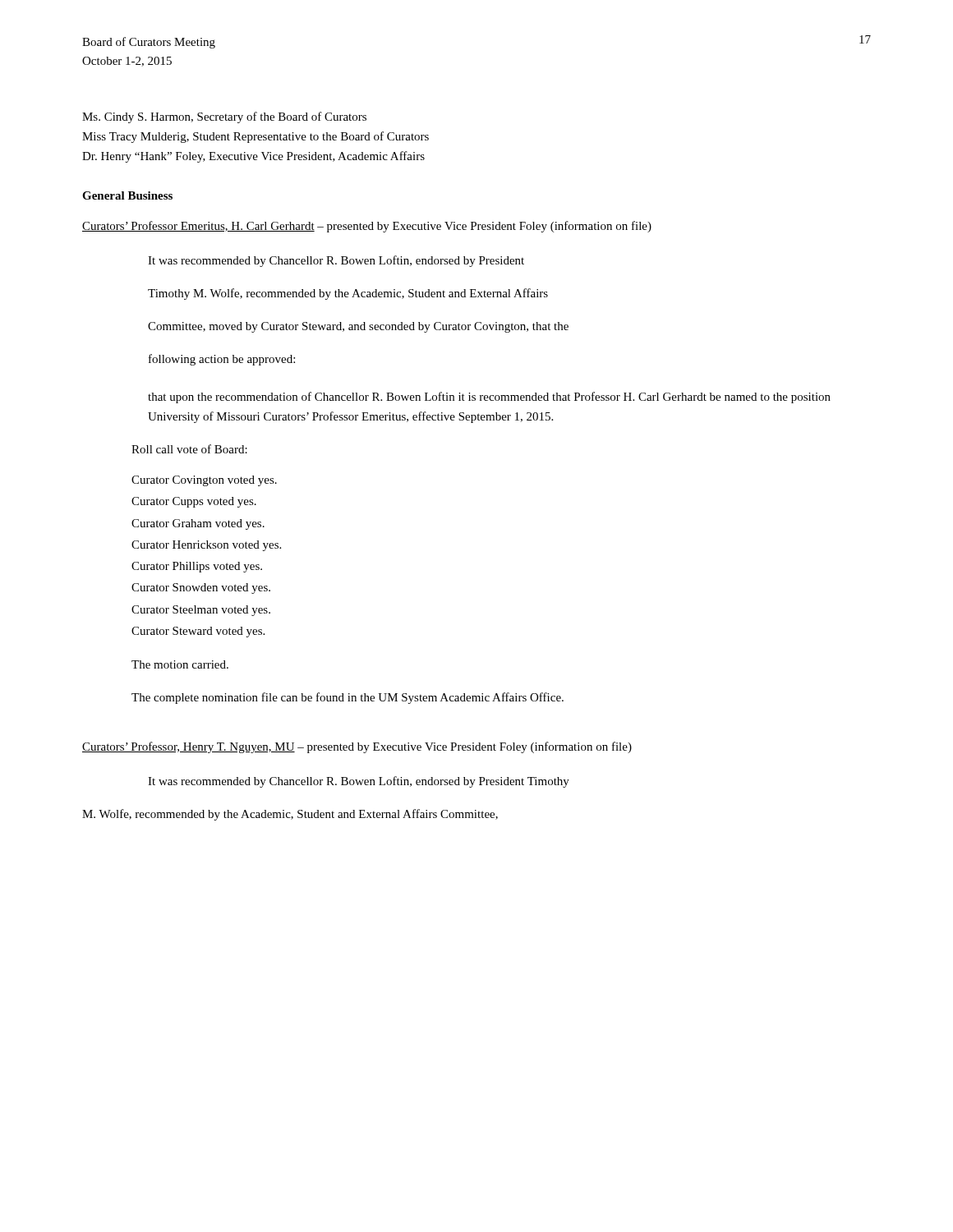Viewport: 953px width, 1232px height.
Task: Click on the text block with the text "The complete nomination"
Action: 348,697
